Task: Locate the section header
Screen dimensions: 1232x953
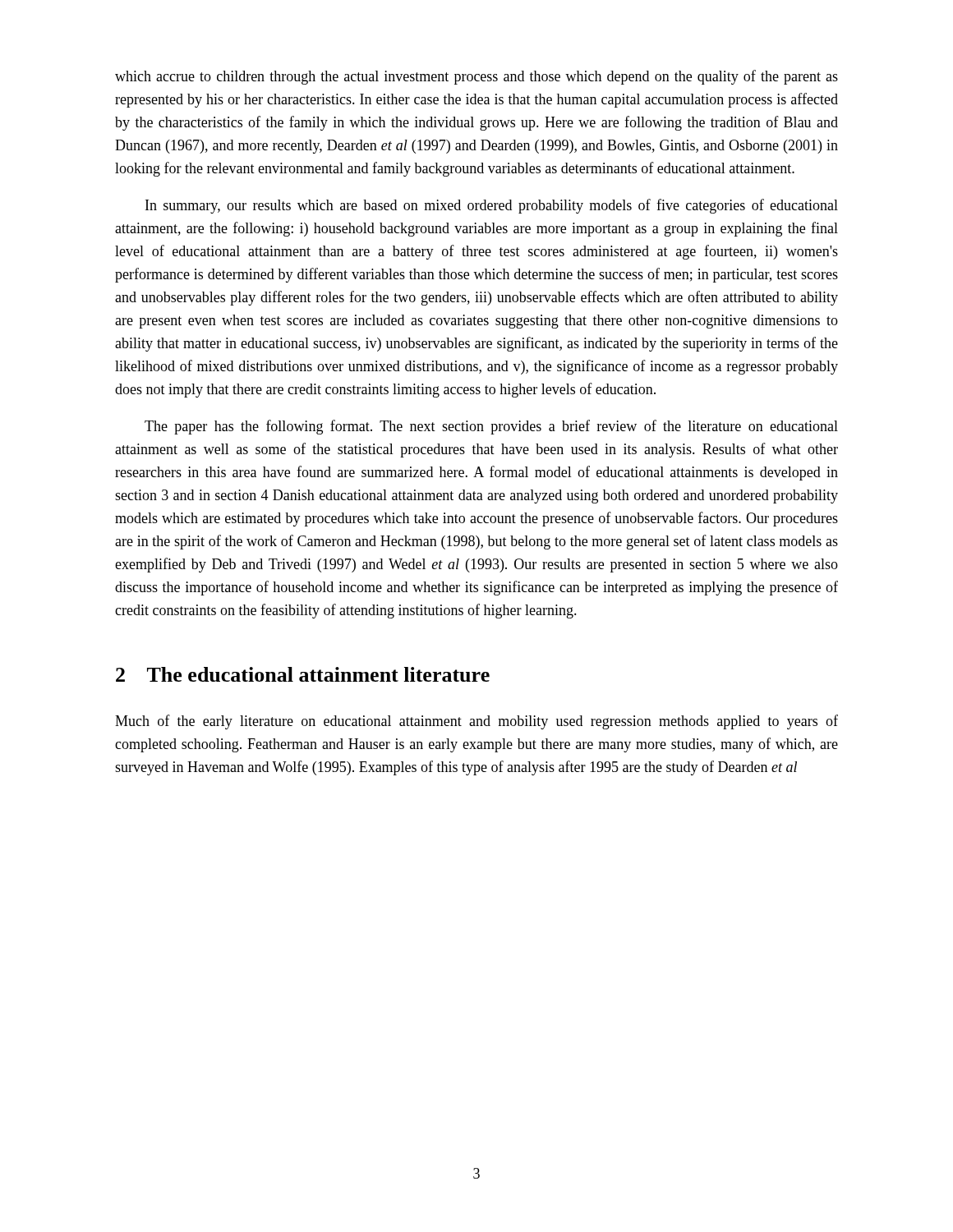Action: (x=476, y=676)
